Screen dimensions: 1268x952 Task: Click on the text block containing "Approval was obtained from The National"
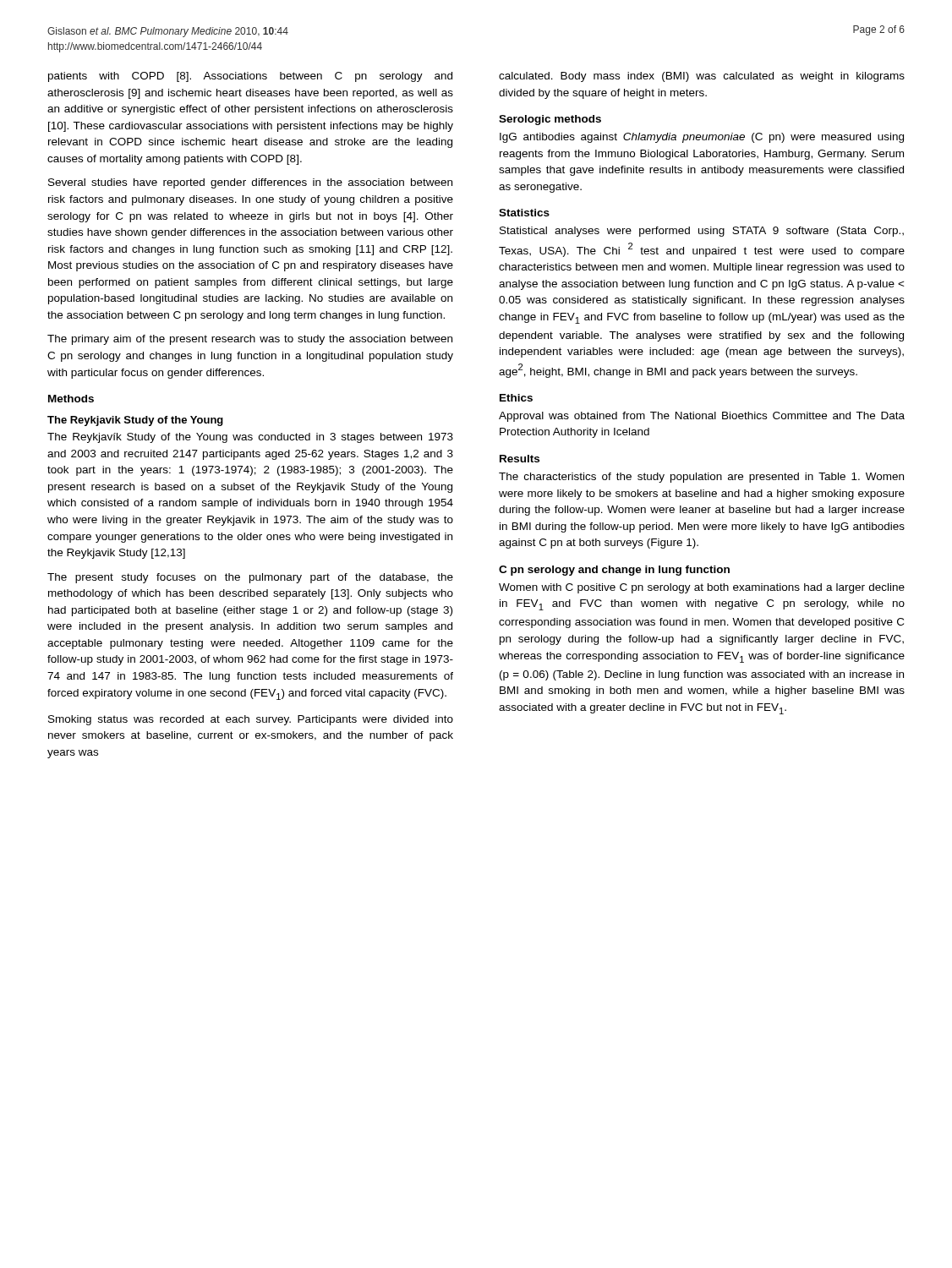coord(702,424)
